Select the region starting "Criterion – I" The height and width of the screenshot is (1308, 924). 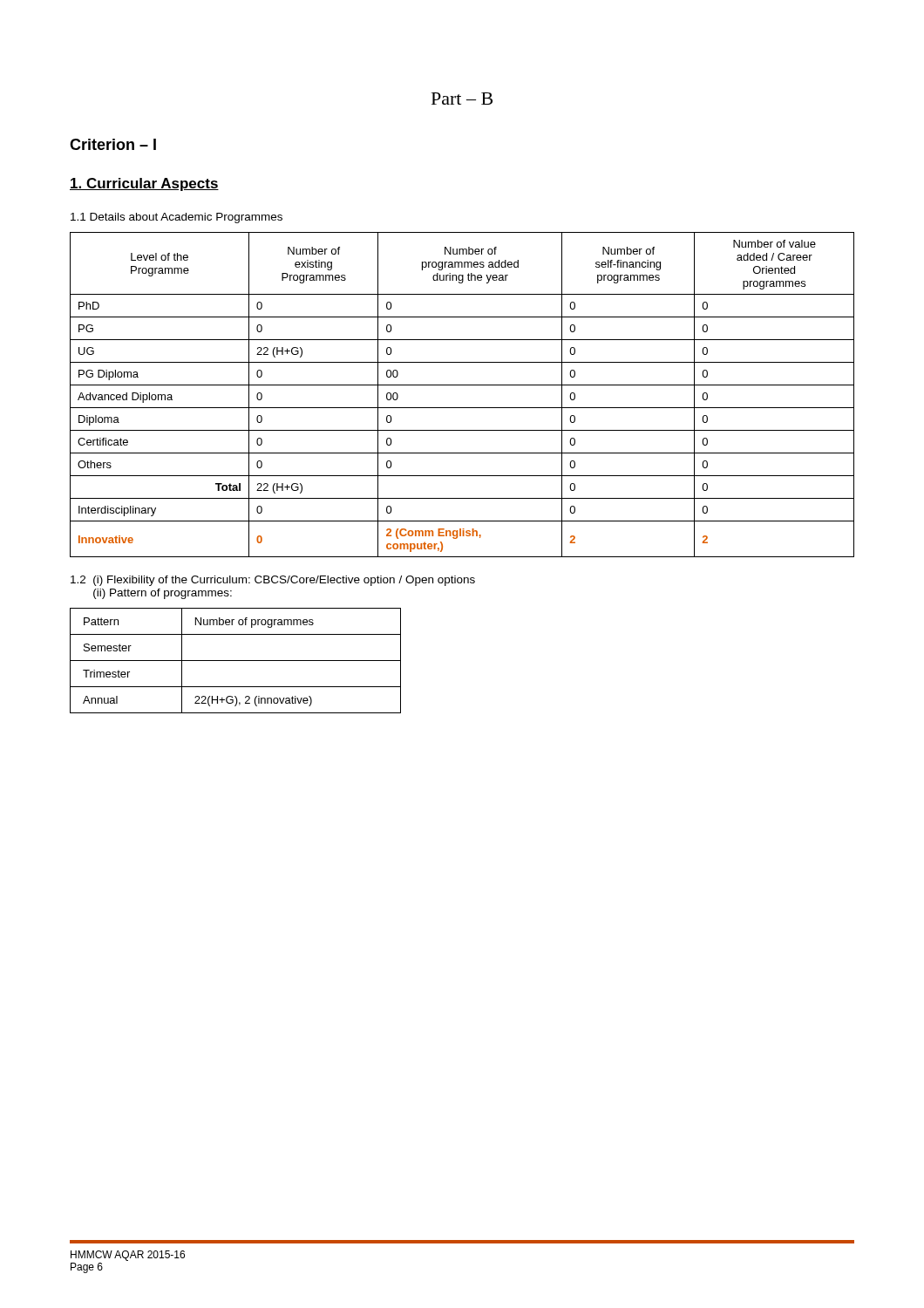tap(113, 145)
